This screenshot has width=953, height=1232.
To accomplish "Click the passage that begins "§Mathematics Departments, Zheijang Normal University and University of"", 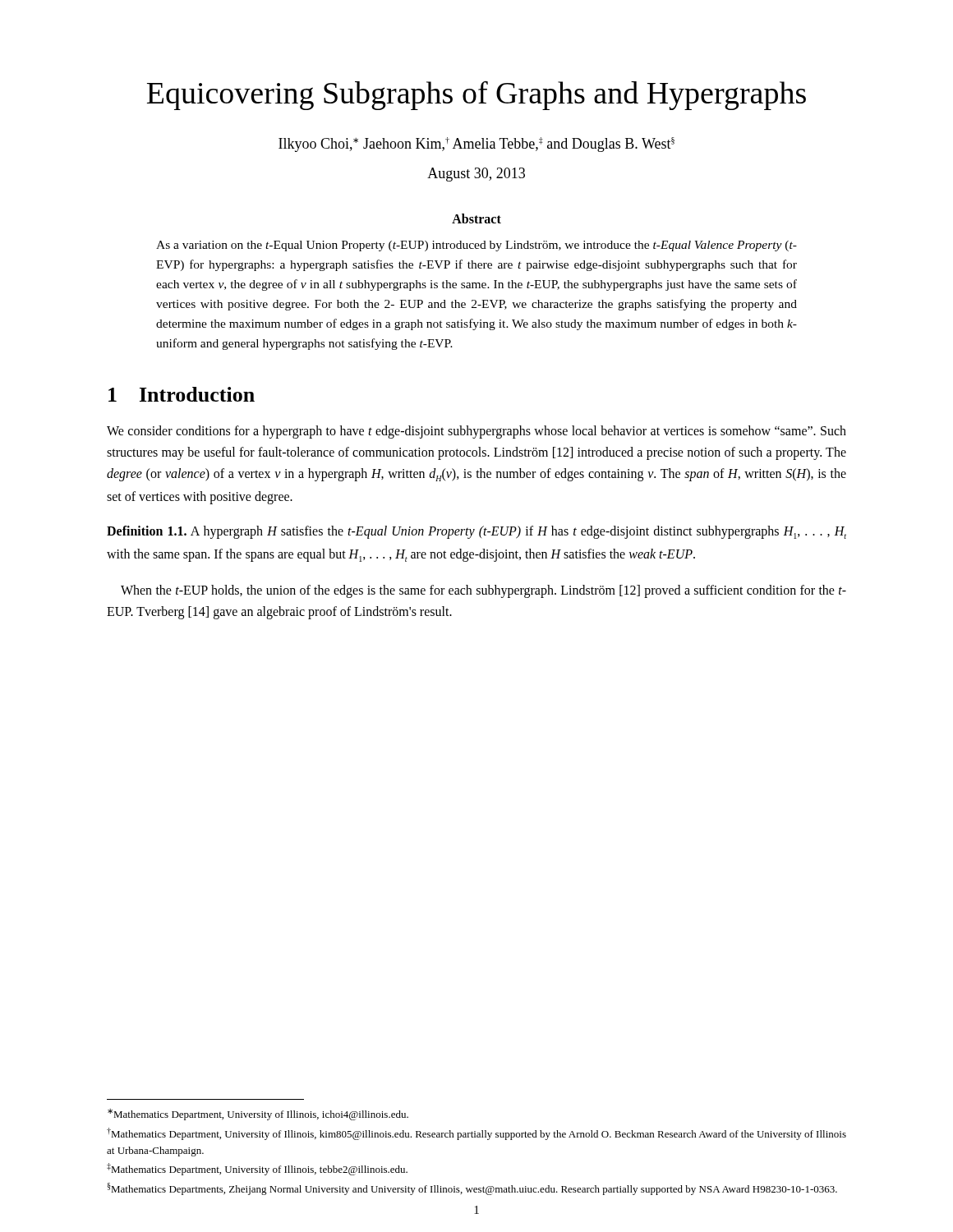I will click(x=472, y=1188).
